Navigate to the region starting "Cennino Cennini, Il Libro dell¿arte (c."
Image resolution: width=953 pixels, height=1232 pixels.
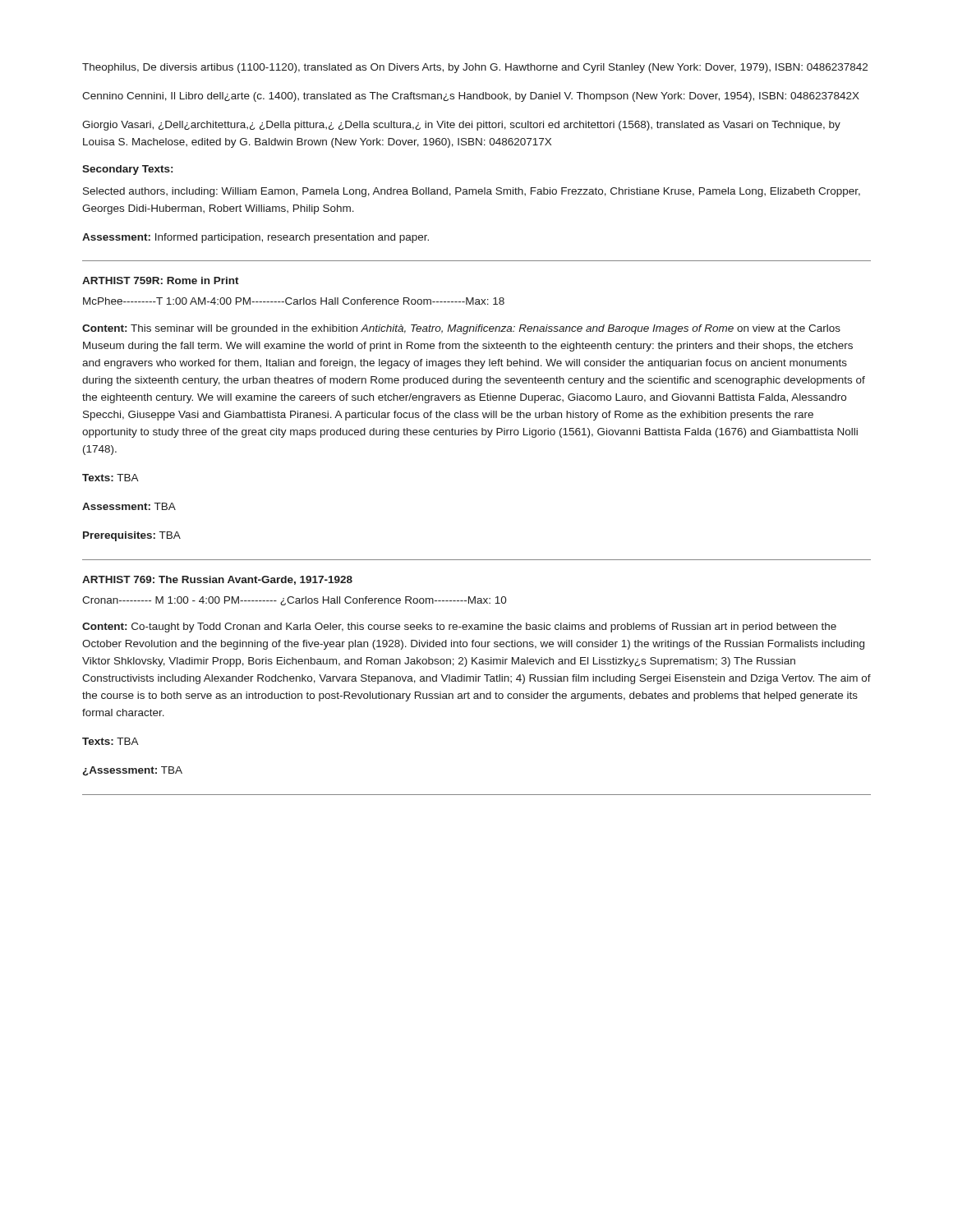(471, 96)
